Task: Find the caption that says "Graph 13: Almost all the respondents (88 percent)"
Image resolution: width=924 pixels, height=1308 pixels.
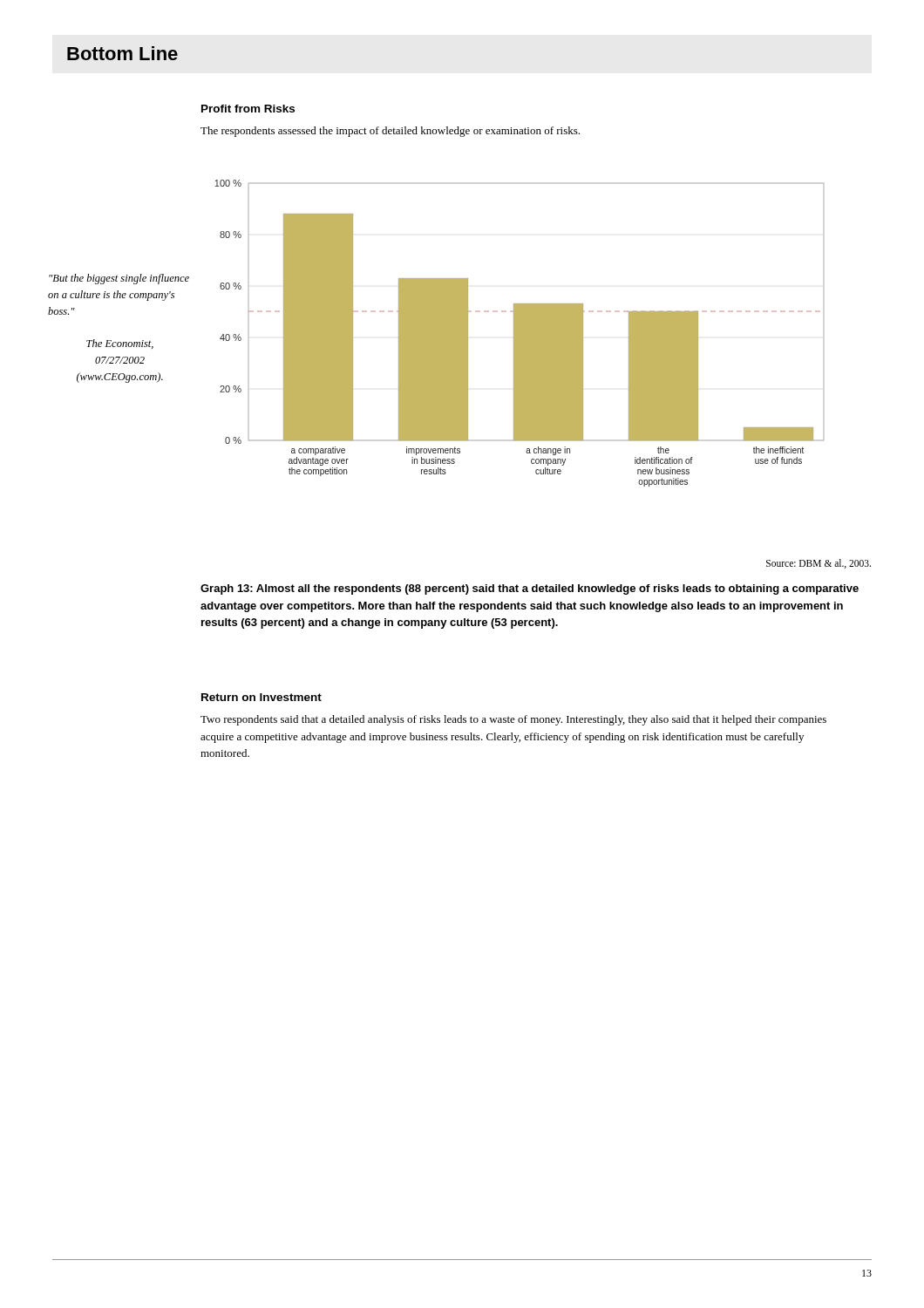Action: point(530,605)
